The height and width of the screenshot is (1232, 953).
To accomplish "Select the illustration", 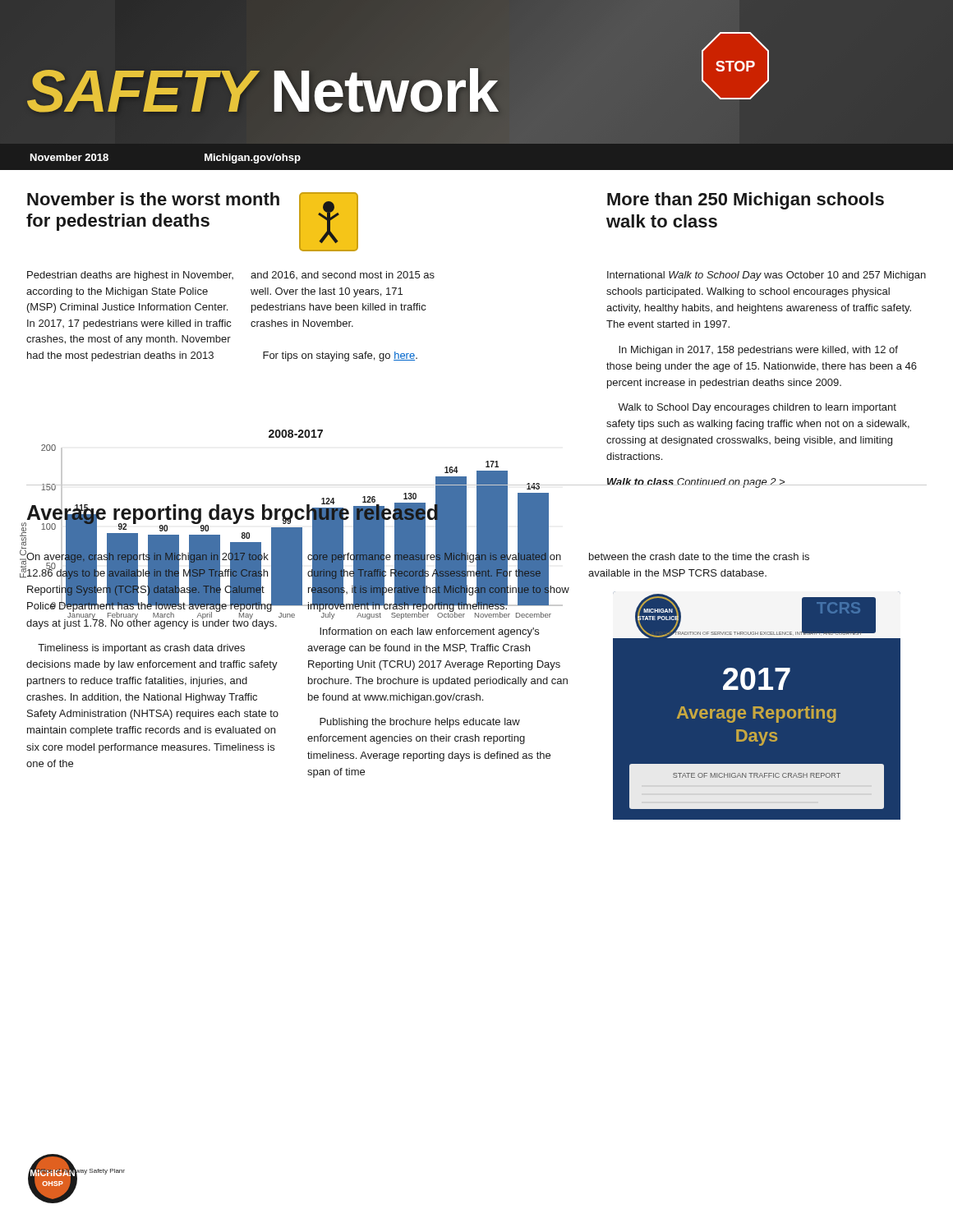I will tap(329, 222).
